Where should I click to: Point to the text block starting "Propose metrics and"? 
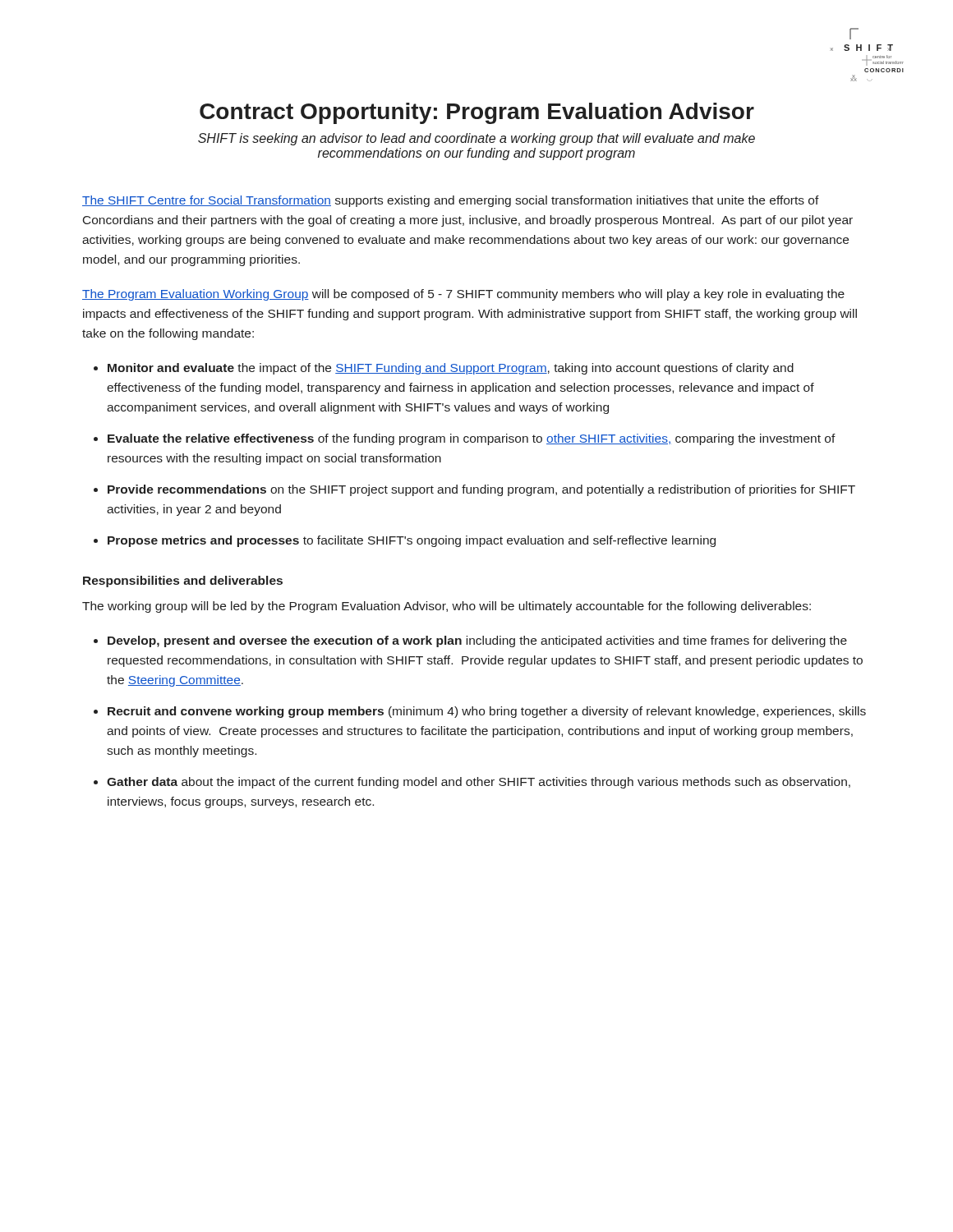412,540
